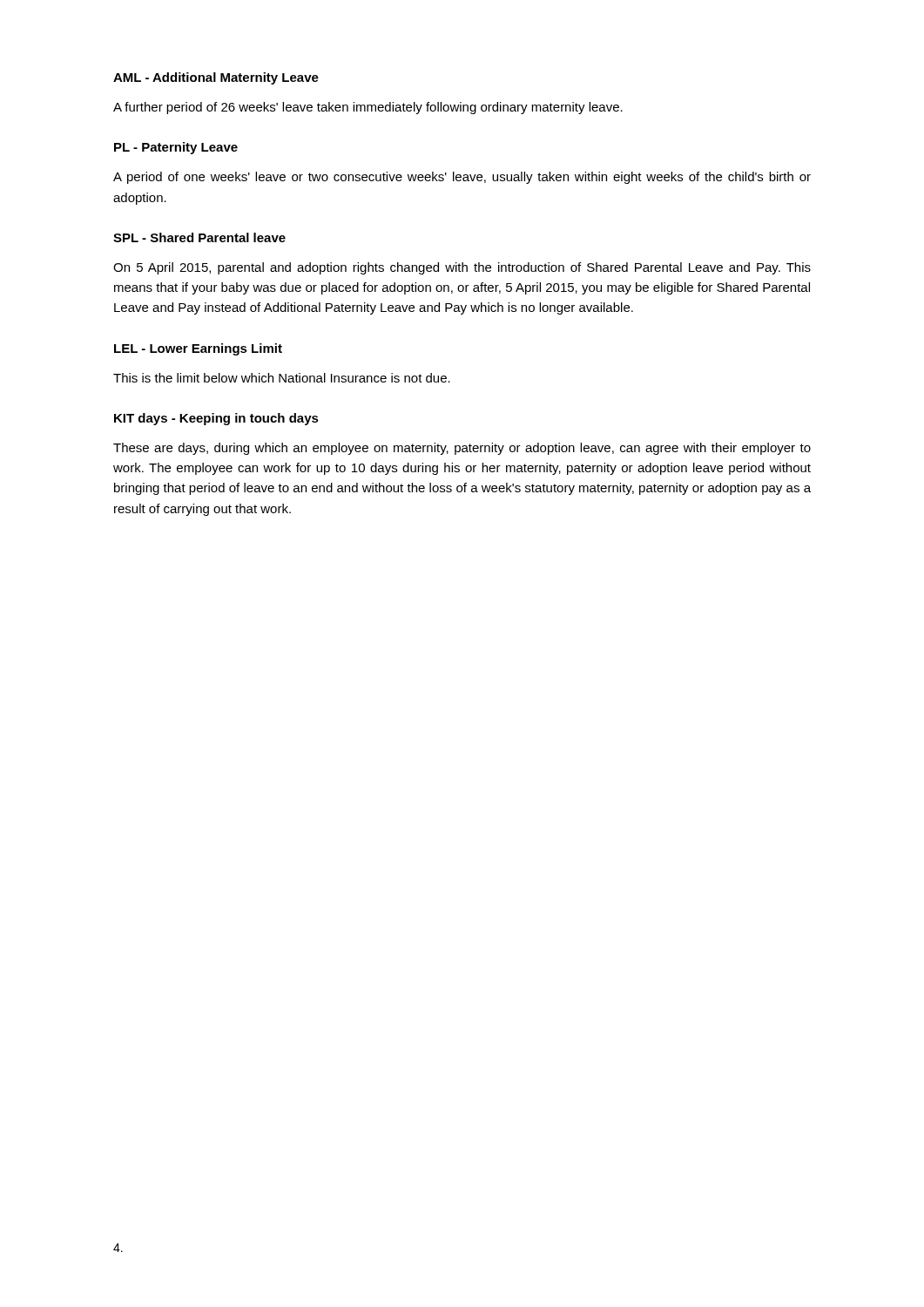Navigate to the text block starting "KIT days -"
The height and width of the screenshot is (1307, 924).
coord(216,418)
